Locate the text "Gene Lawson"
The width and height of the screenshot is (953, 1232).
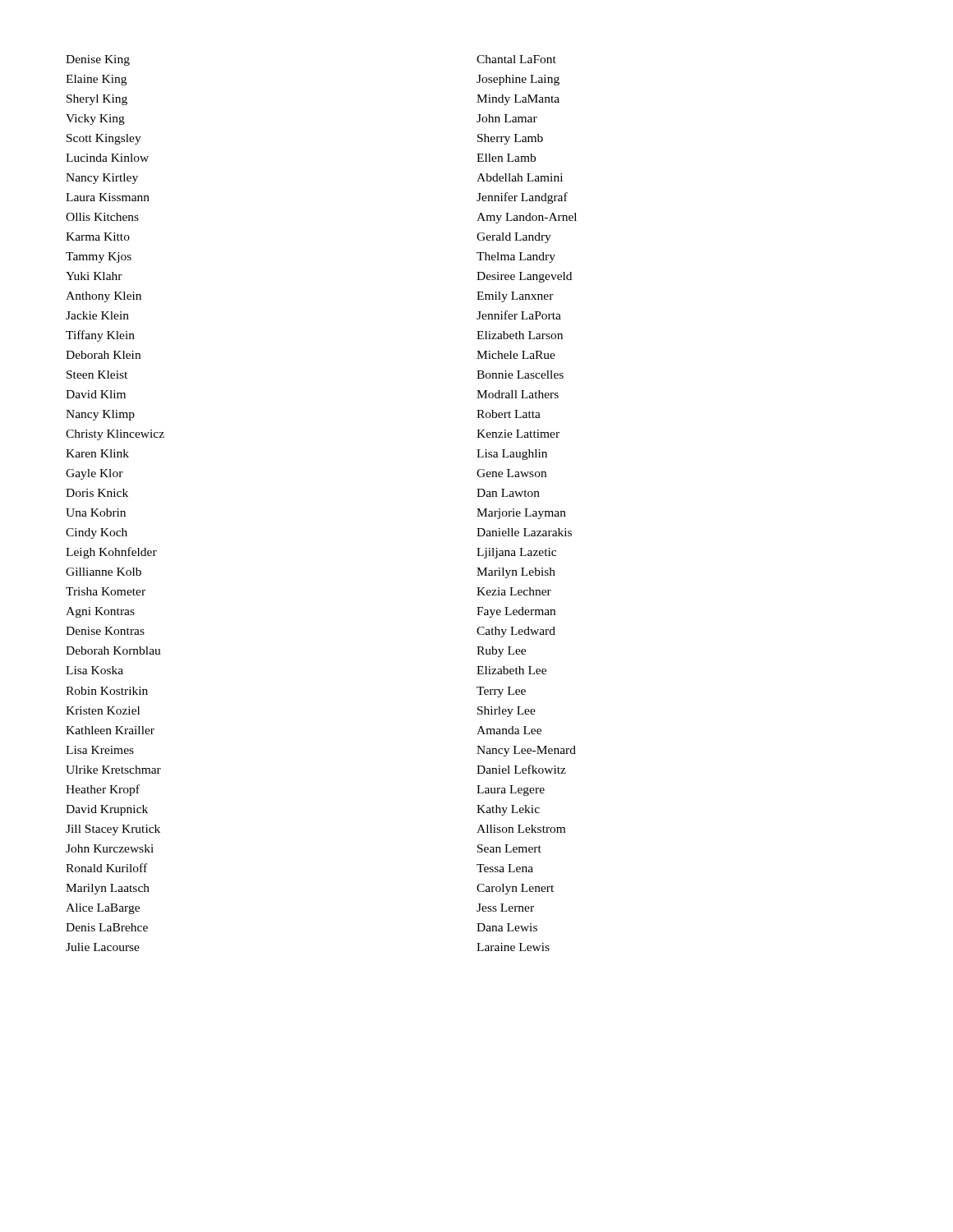tap(512, 473)
